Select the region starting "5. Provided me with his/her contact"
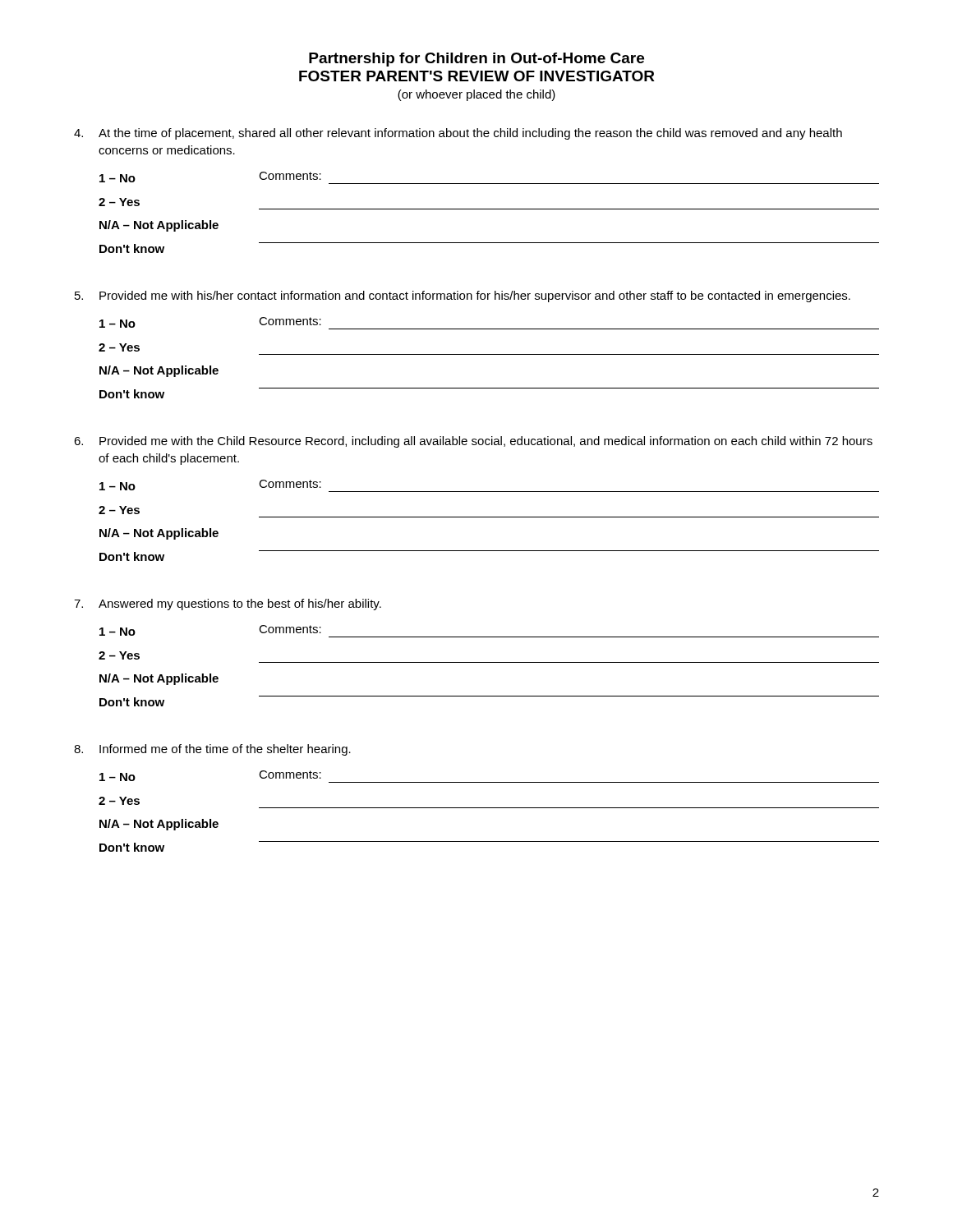 point(476,346)
